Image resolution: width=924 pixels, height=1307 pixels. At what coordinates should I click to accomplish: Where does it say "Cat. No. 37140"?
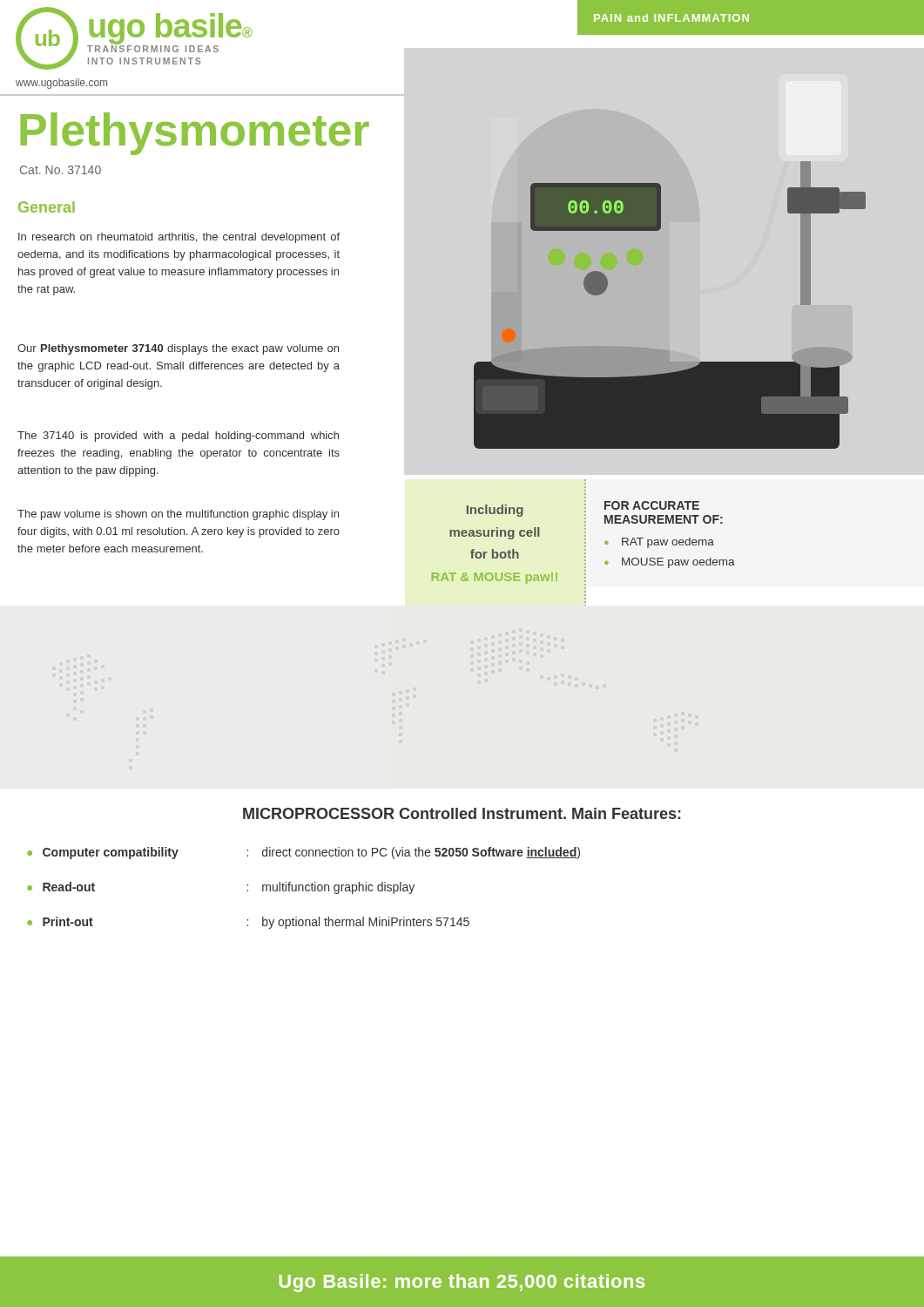[x=60, y=170]
